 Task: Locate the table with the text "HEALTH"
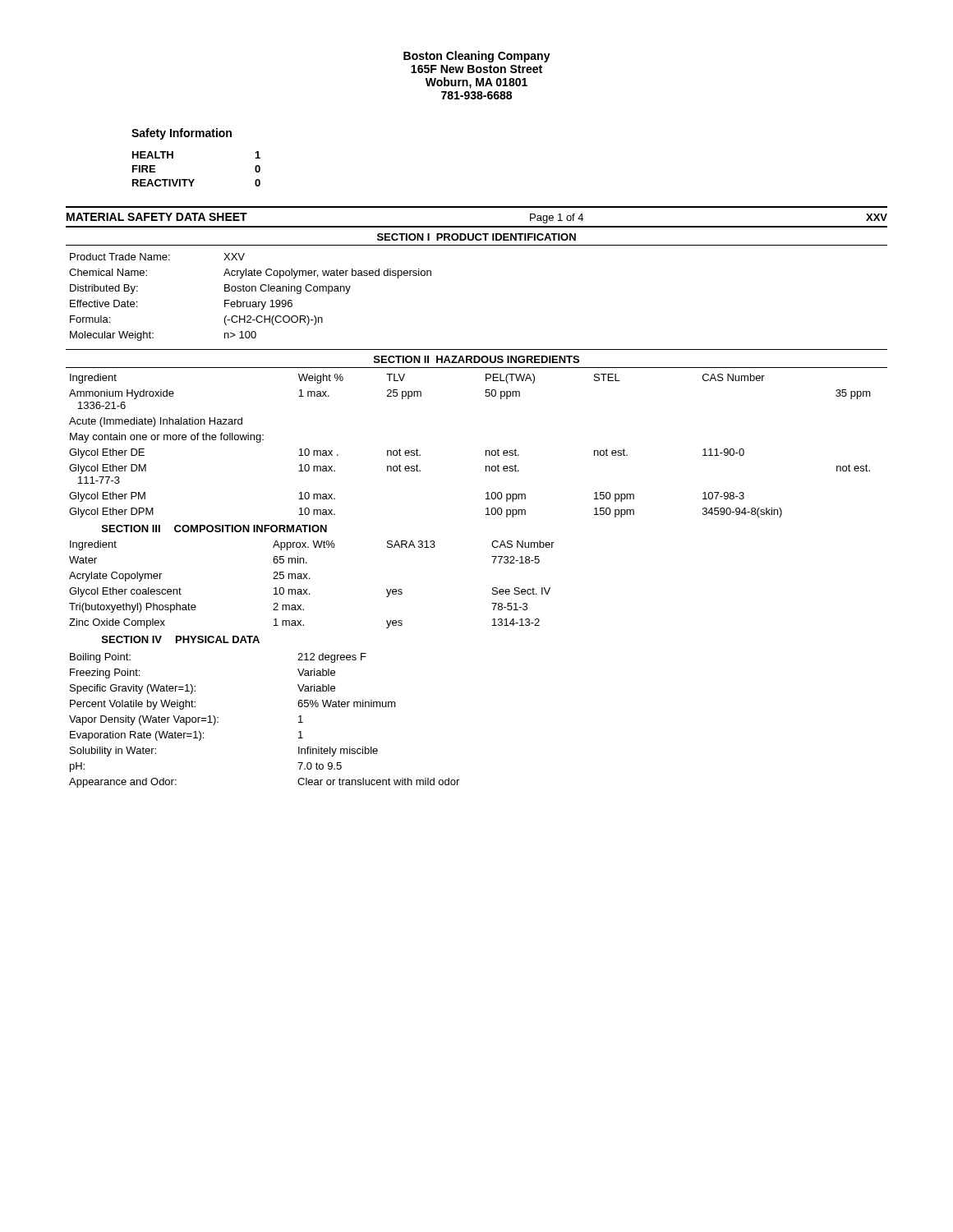point(509,169)
